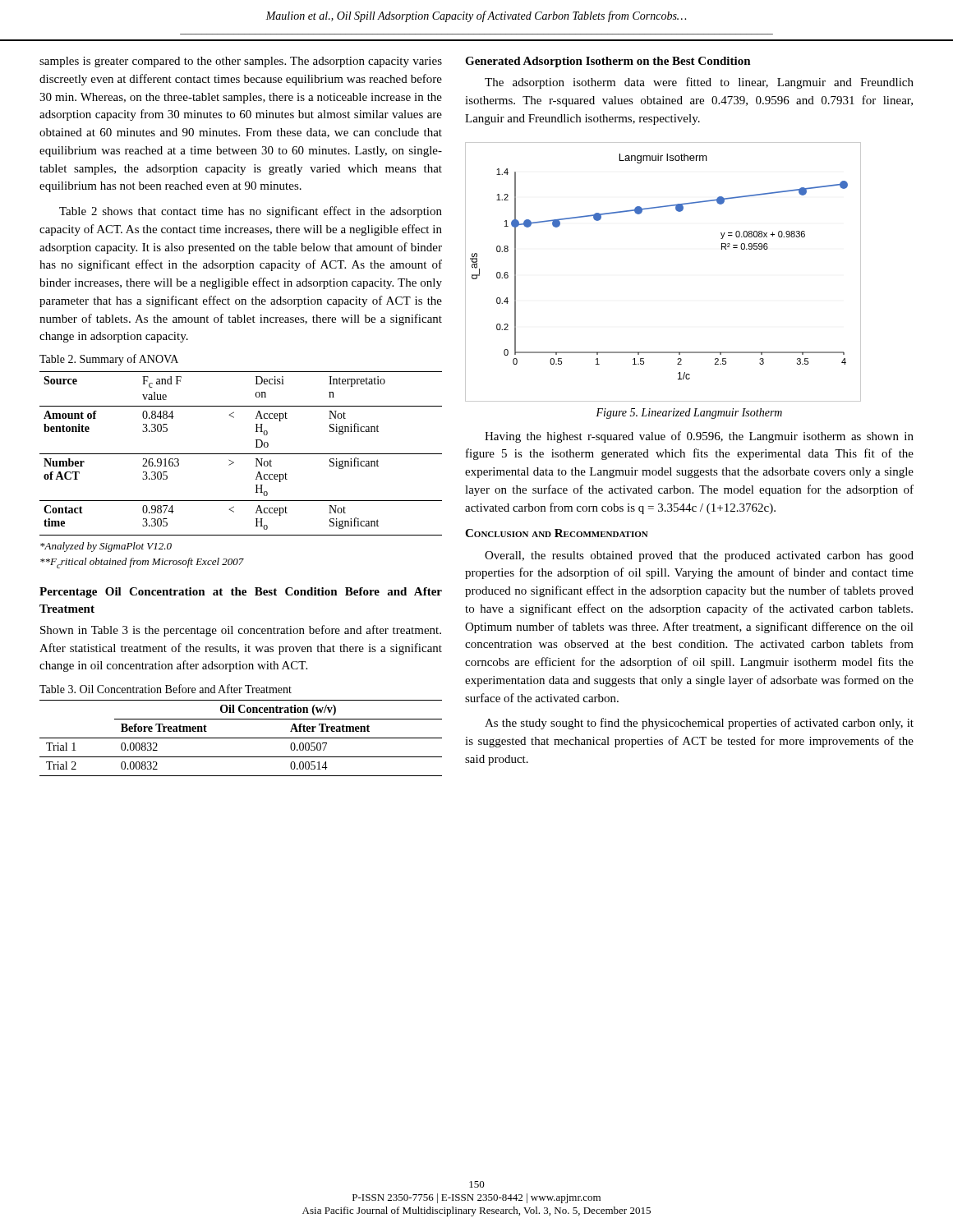This screenshot has height=1232, width=953.
Task: Select the text block with the text "The adsorption isotherm data were"
Action: 689,101
